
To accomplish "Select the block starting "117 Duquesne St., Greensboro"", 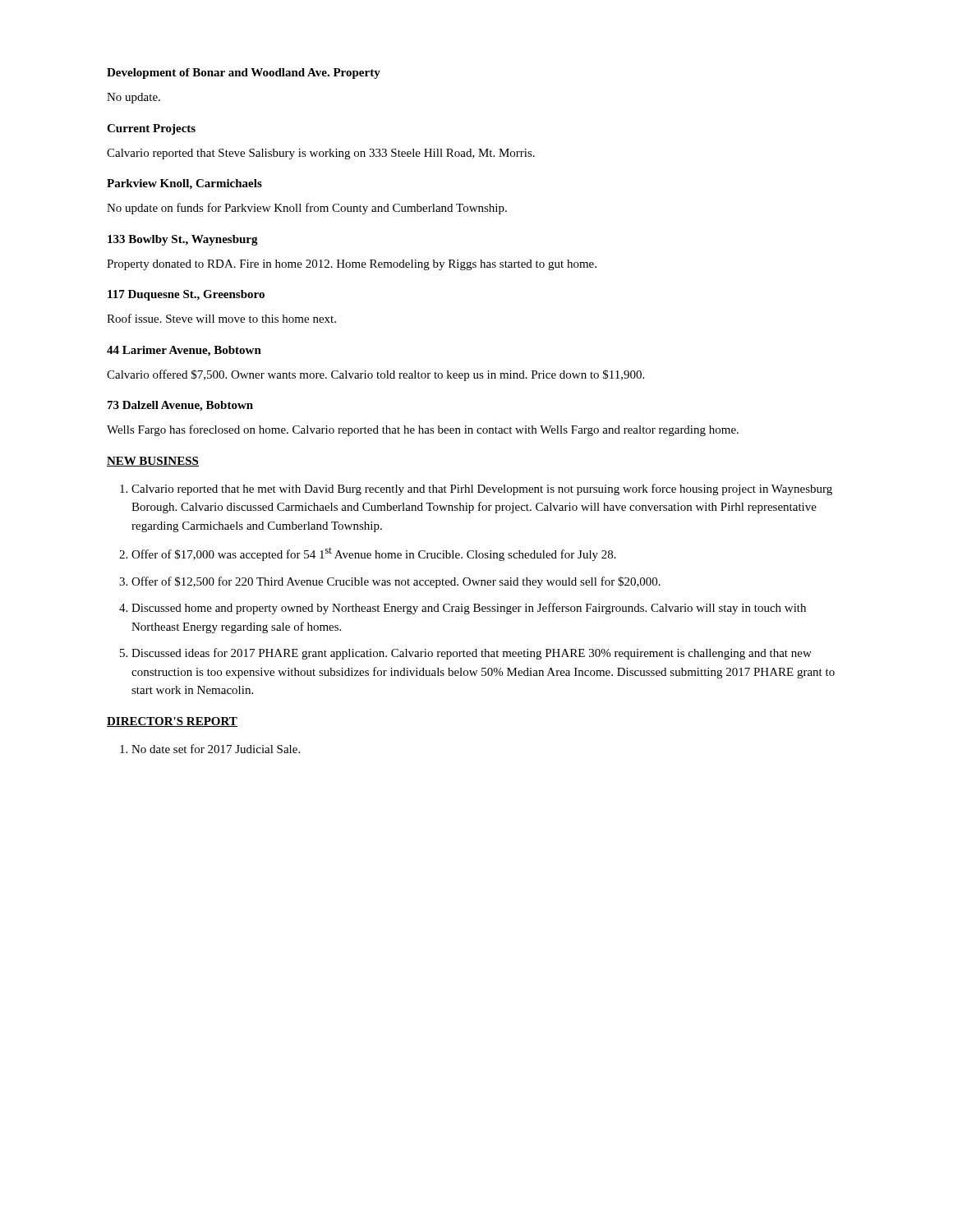I will [x=186, y=294].
